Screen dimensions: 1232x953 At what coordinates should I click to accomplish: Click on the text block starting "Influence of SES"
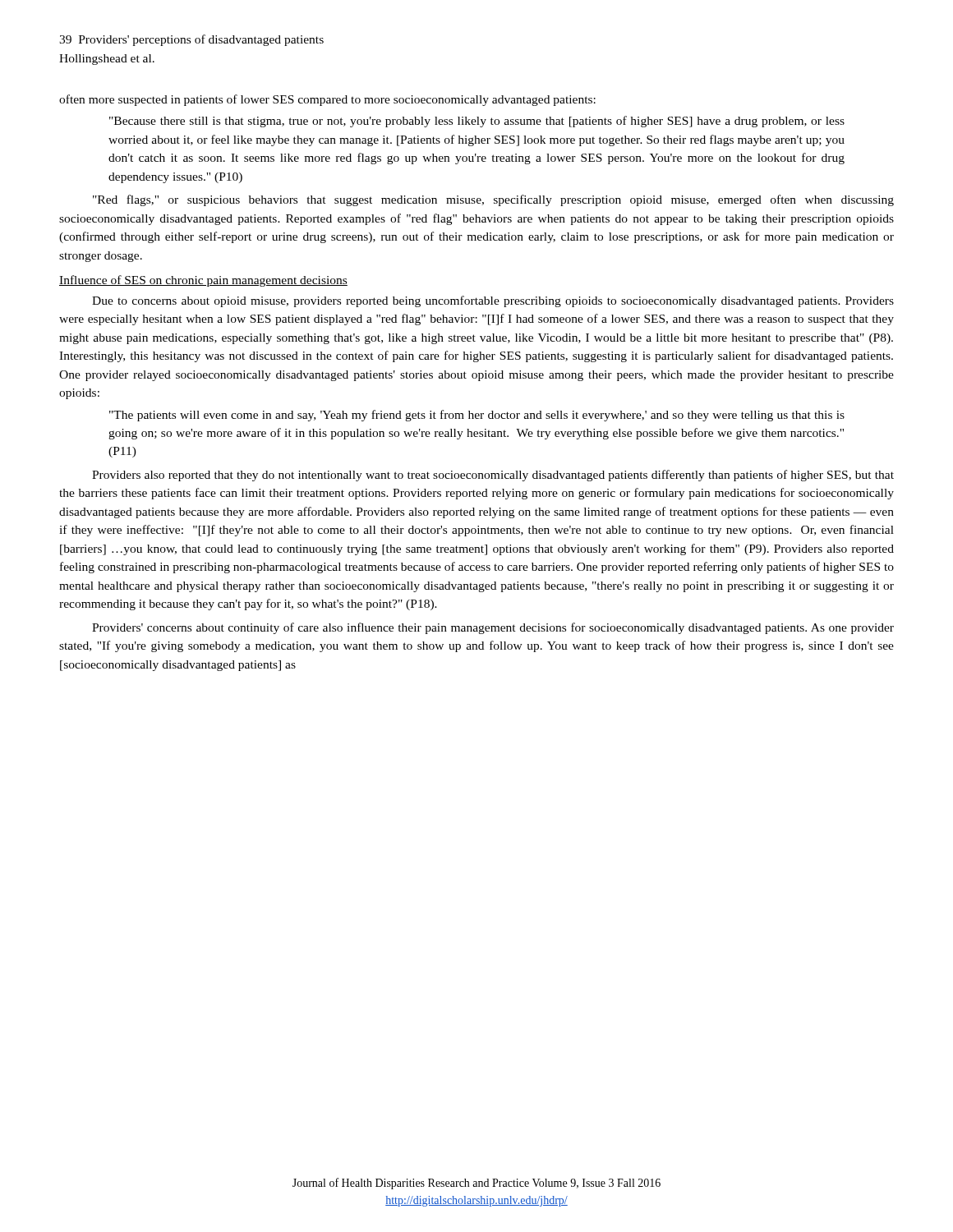pyautogui.click(x=203, y=280)
